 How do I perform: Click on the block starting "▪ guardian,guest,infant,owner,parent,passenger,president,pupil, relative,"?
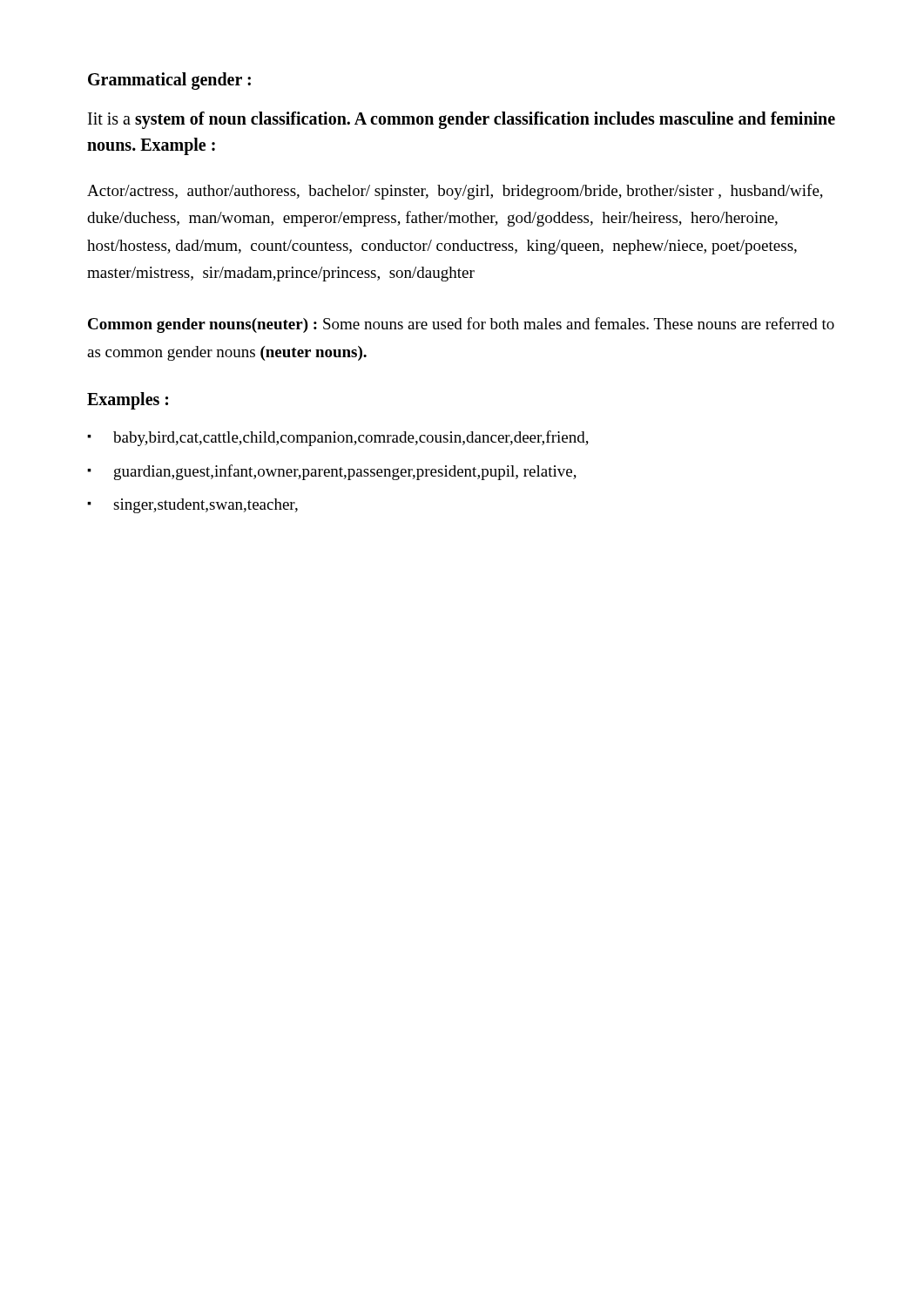(x=332, y=471)
